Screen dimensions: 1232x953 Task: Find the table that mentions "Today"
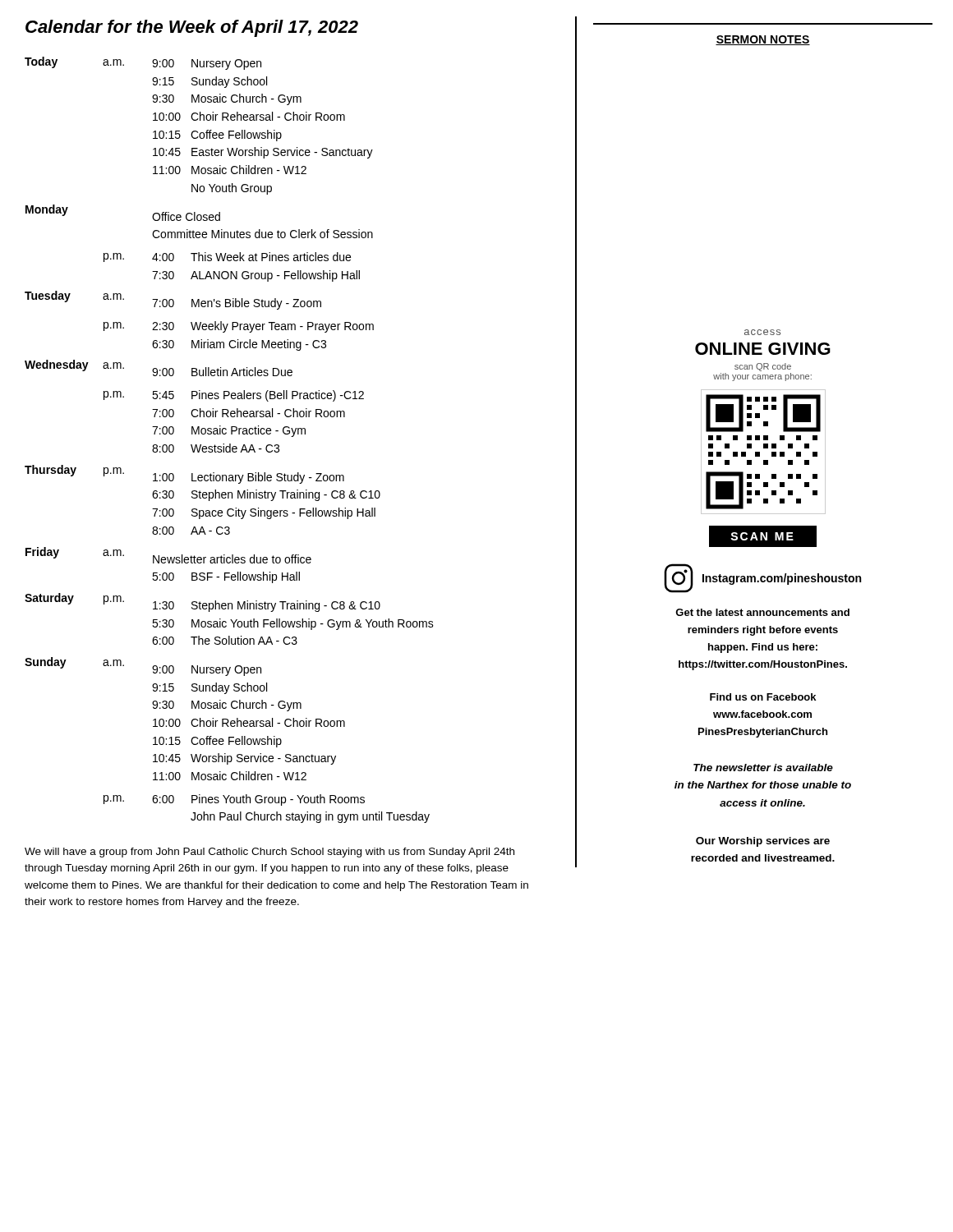pyautogui.click(x=288, y=441)
